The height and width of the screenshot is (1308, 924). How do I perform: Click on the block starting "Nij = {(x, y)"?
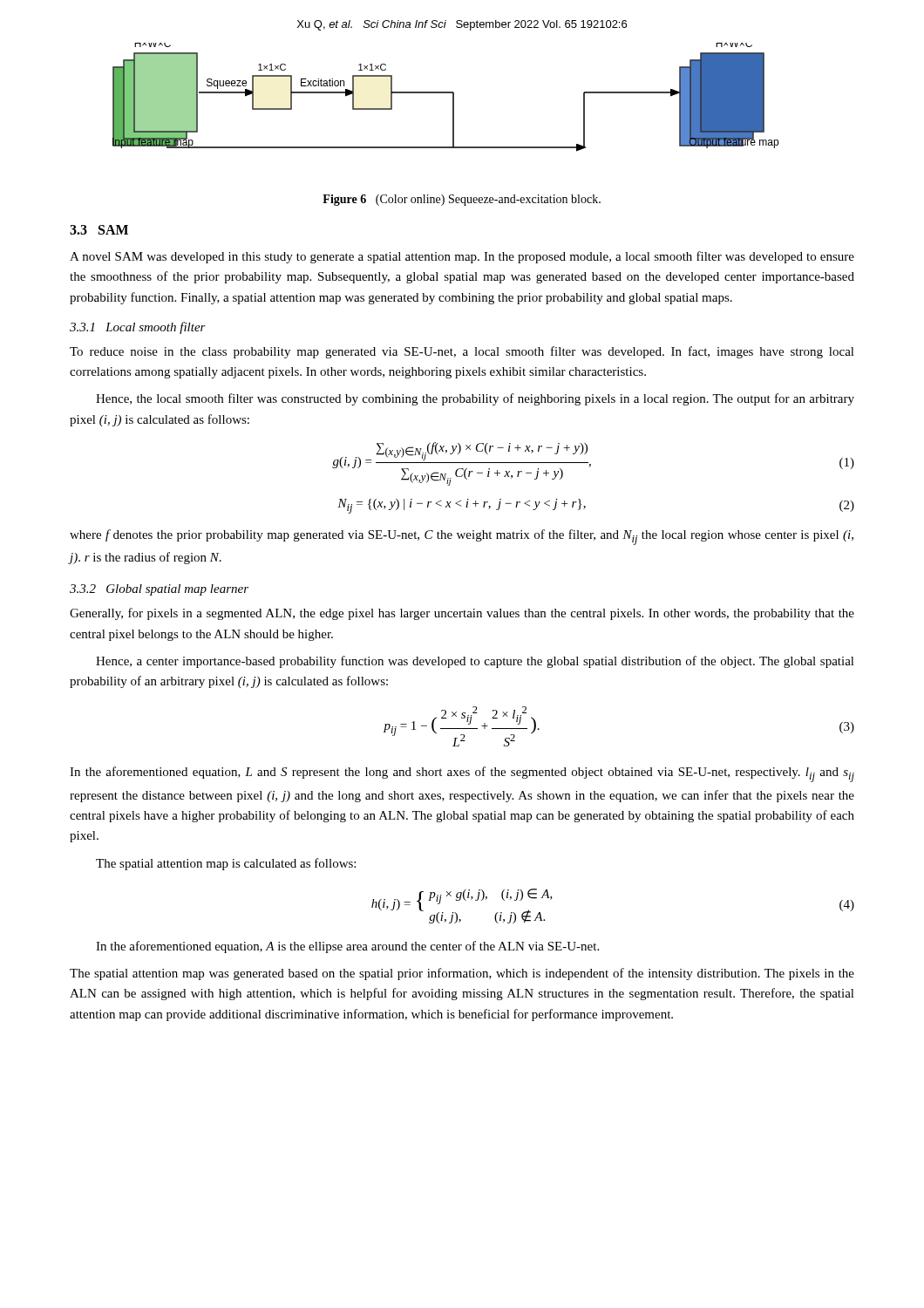click(x=596, y=505)
